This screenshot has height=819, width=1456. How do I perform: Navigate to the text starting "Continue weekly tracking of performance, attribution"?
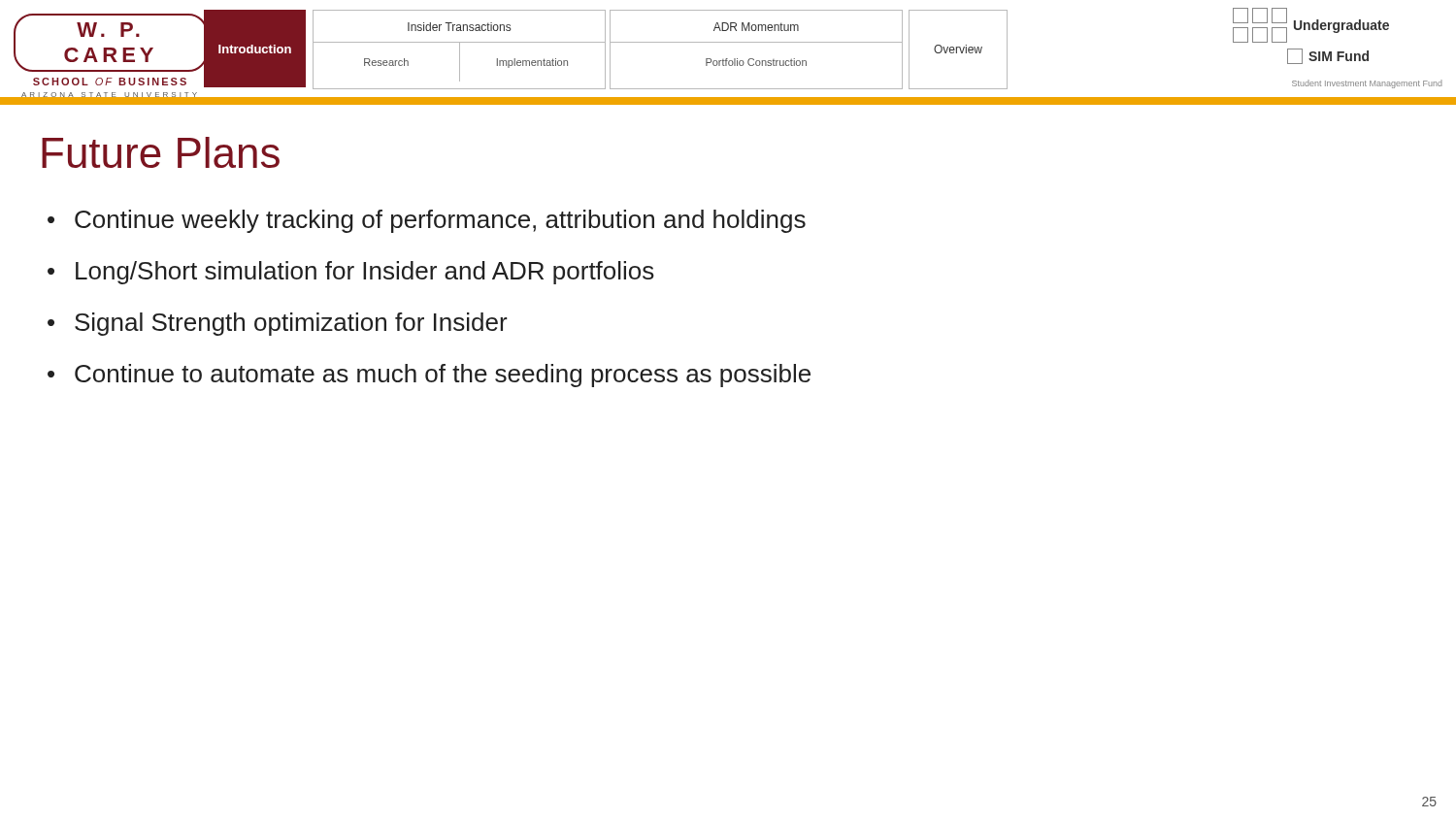440,219
